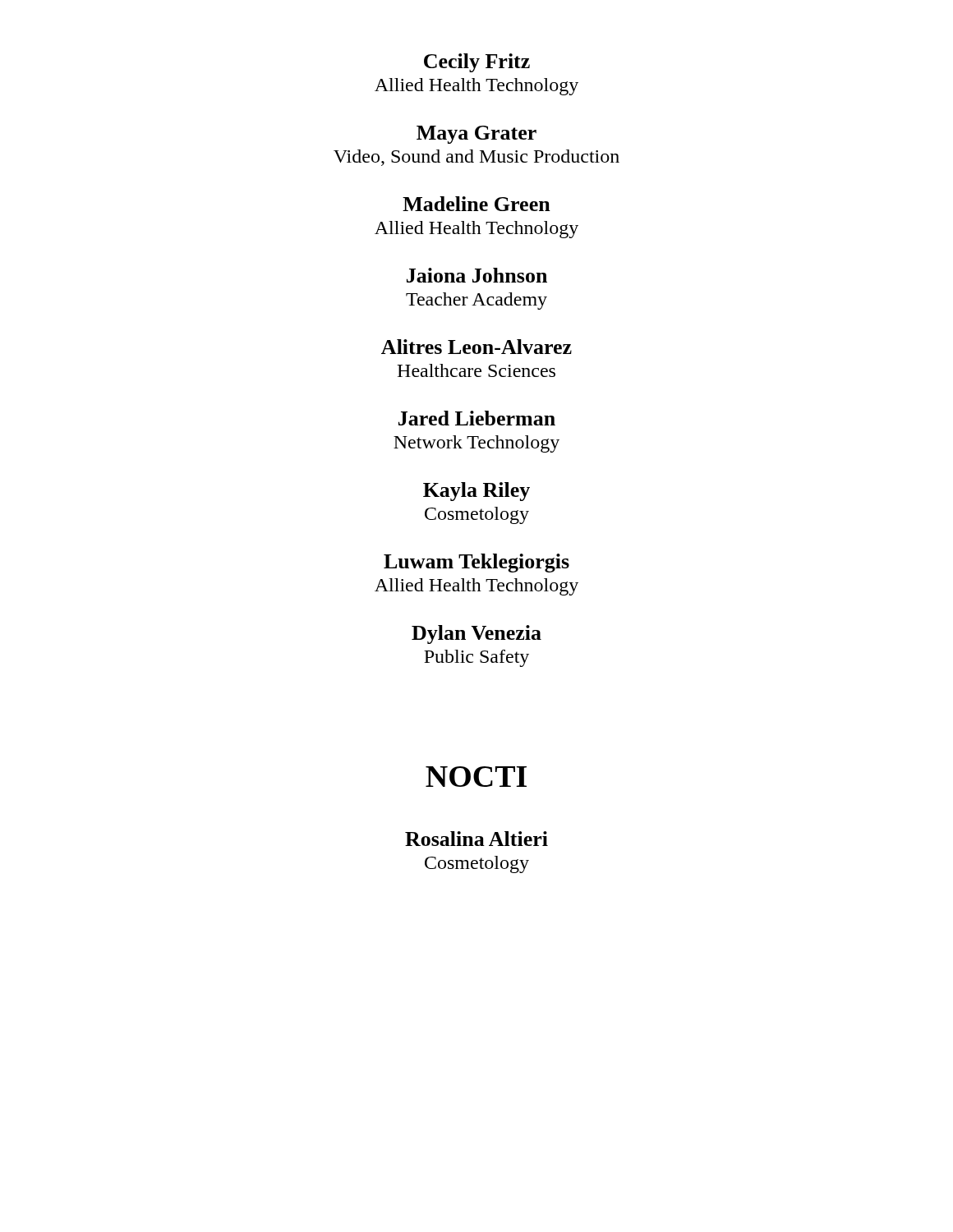Click where it says "Luwam Teklegiorgis Allied Health Technology"
953x1232 pixels.
(476, 573)
